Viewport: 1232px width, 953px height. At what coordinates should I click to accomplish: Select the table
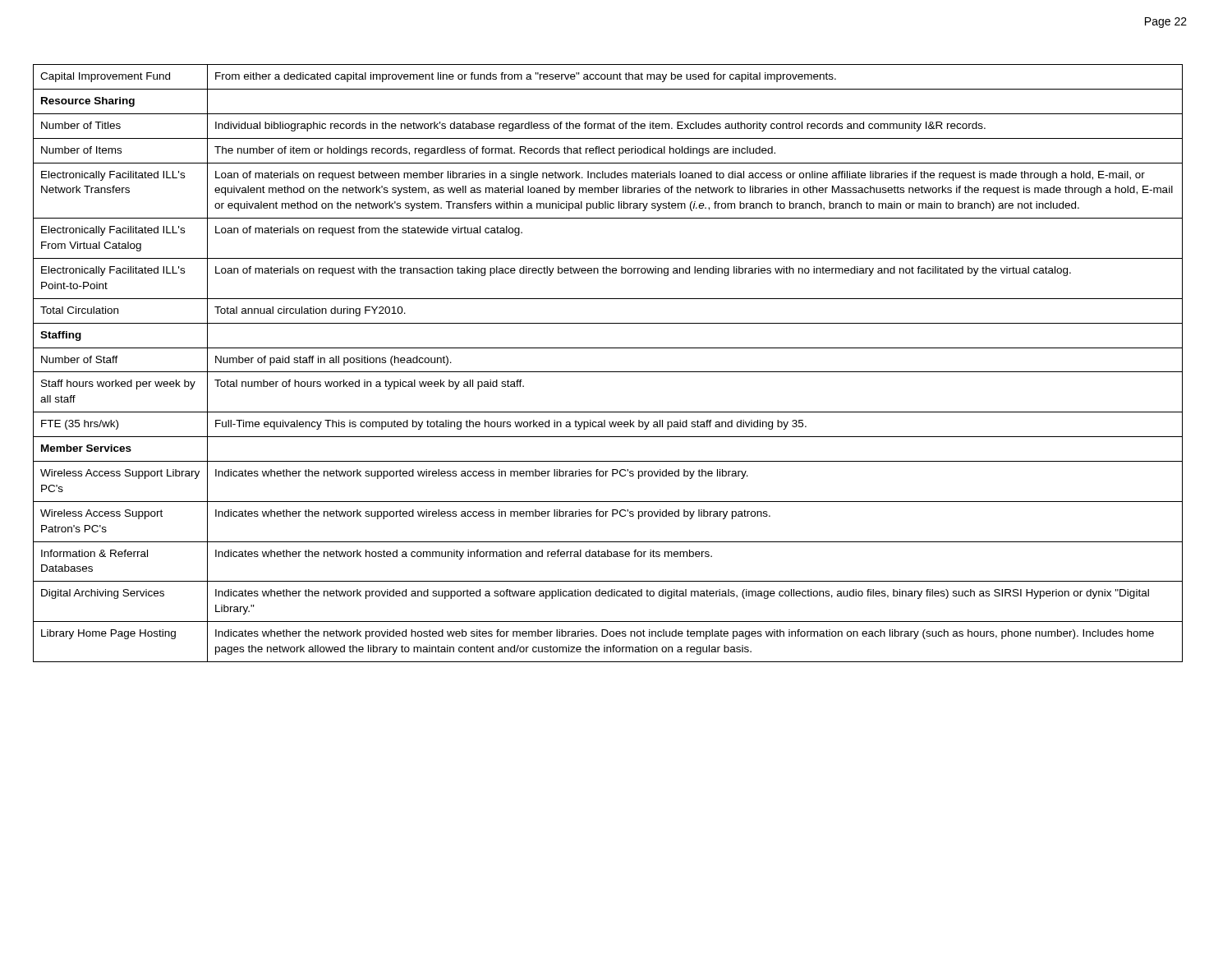(x=608, y=363)
